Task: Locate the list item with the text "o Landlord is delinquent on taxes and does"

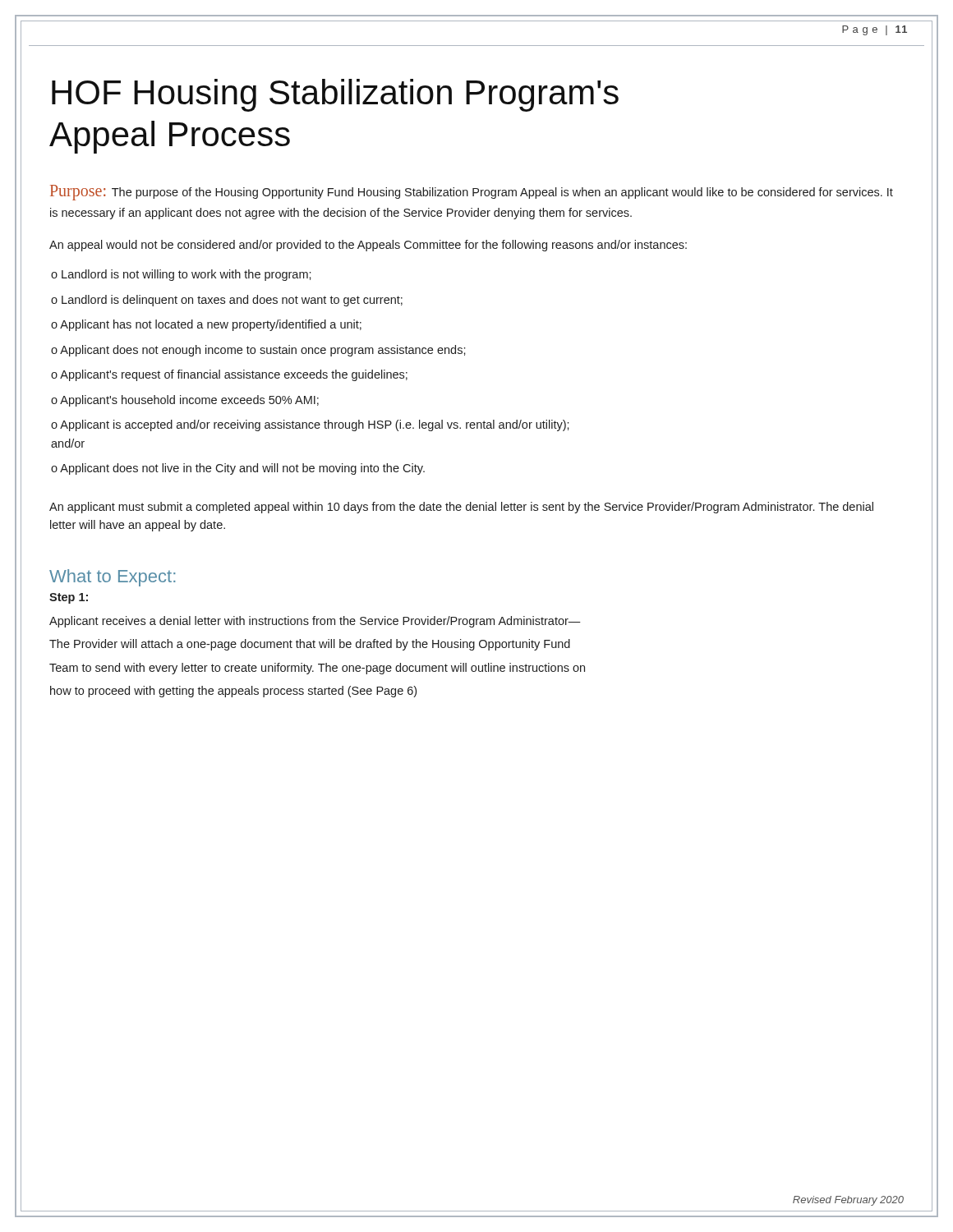Action: (x=227, y=300)
